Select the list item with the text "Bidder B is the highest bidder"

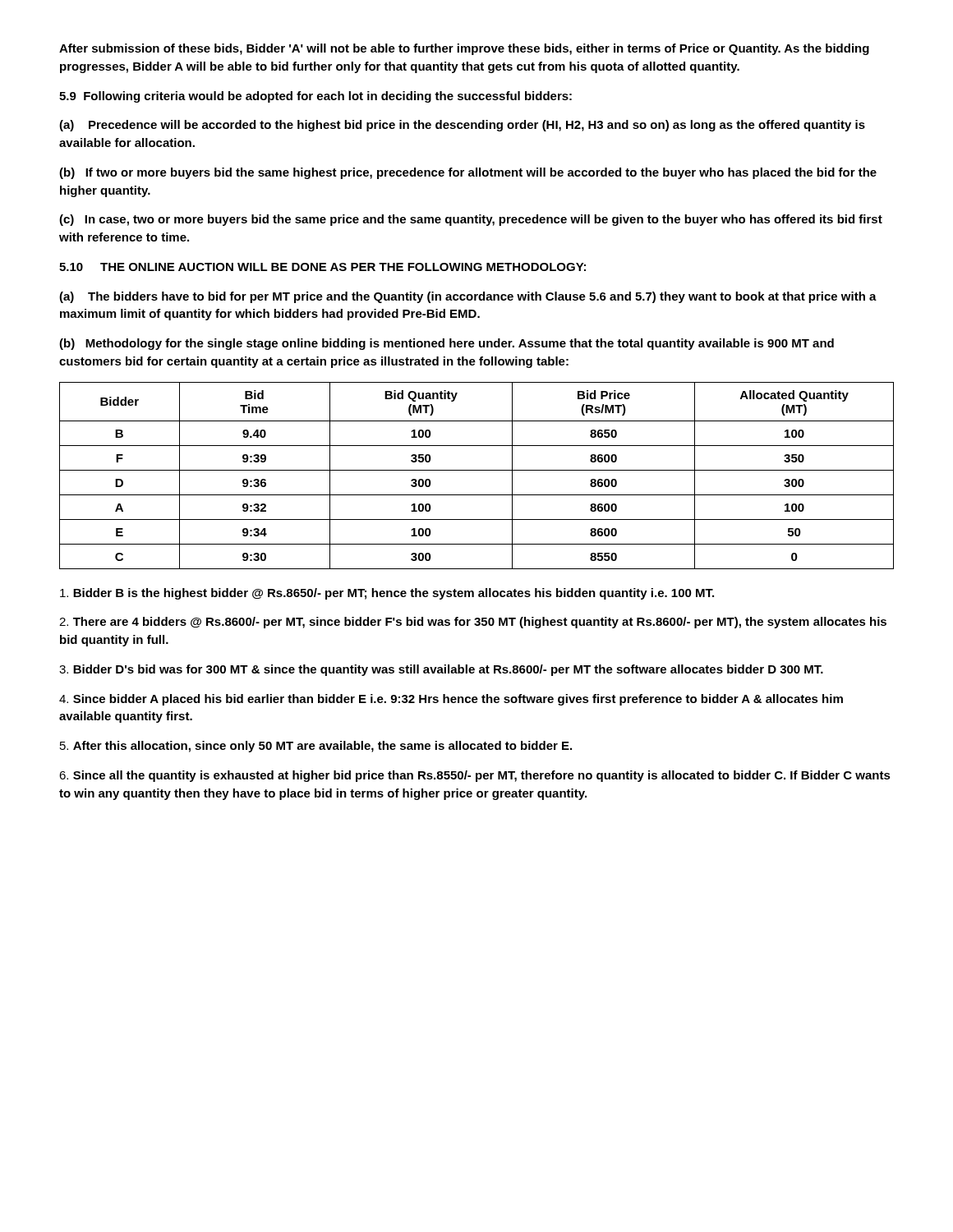coord(387,592)
